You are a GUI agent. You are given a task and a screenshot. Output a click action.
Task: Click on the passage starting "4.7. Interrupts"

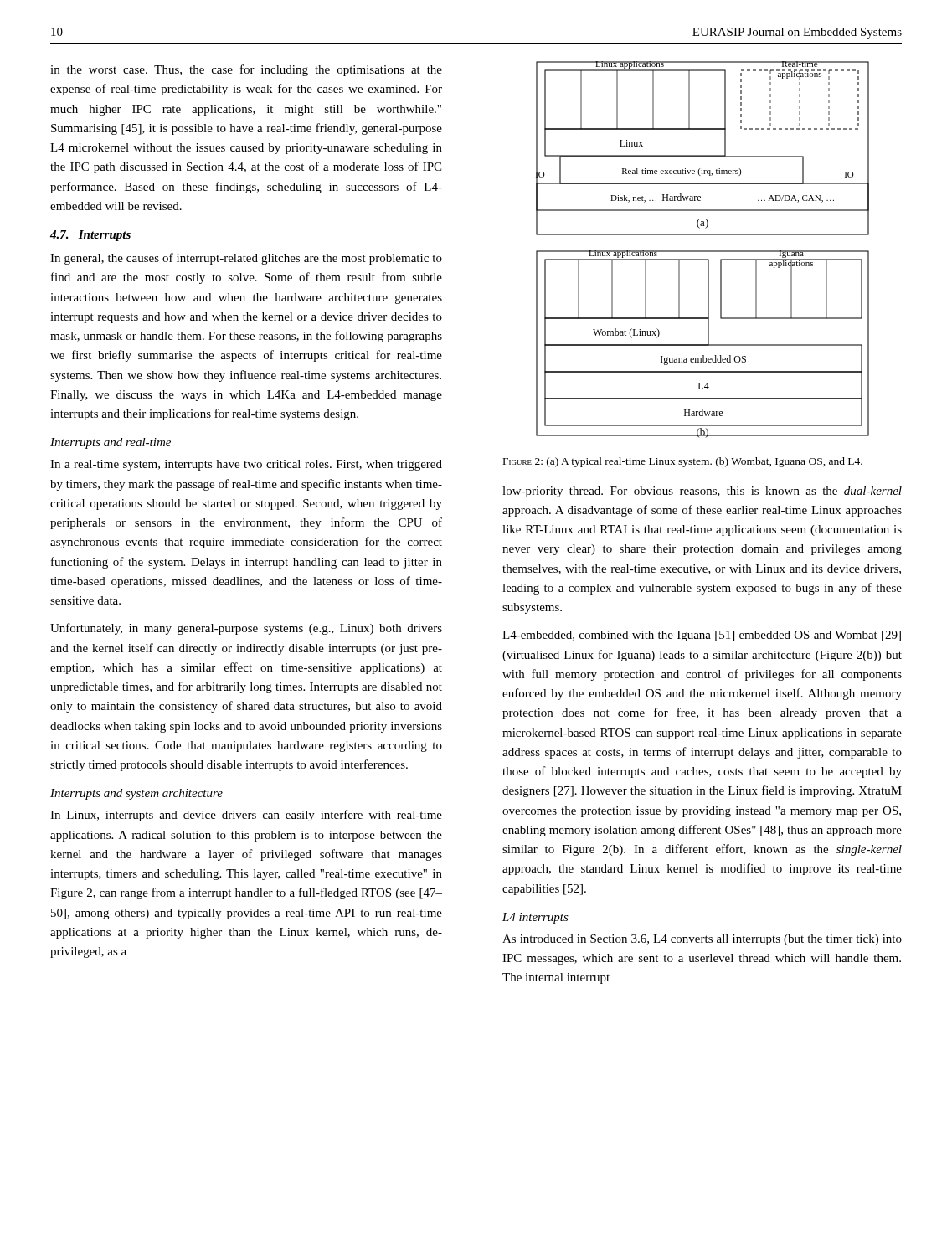(x=91, y=234)
